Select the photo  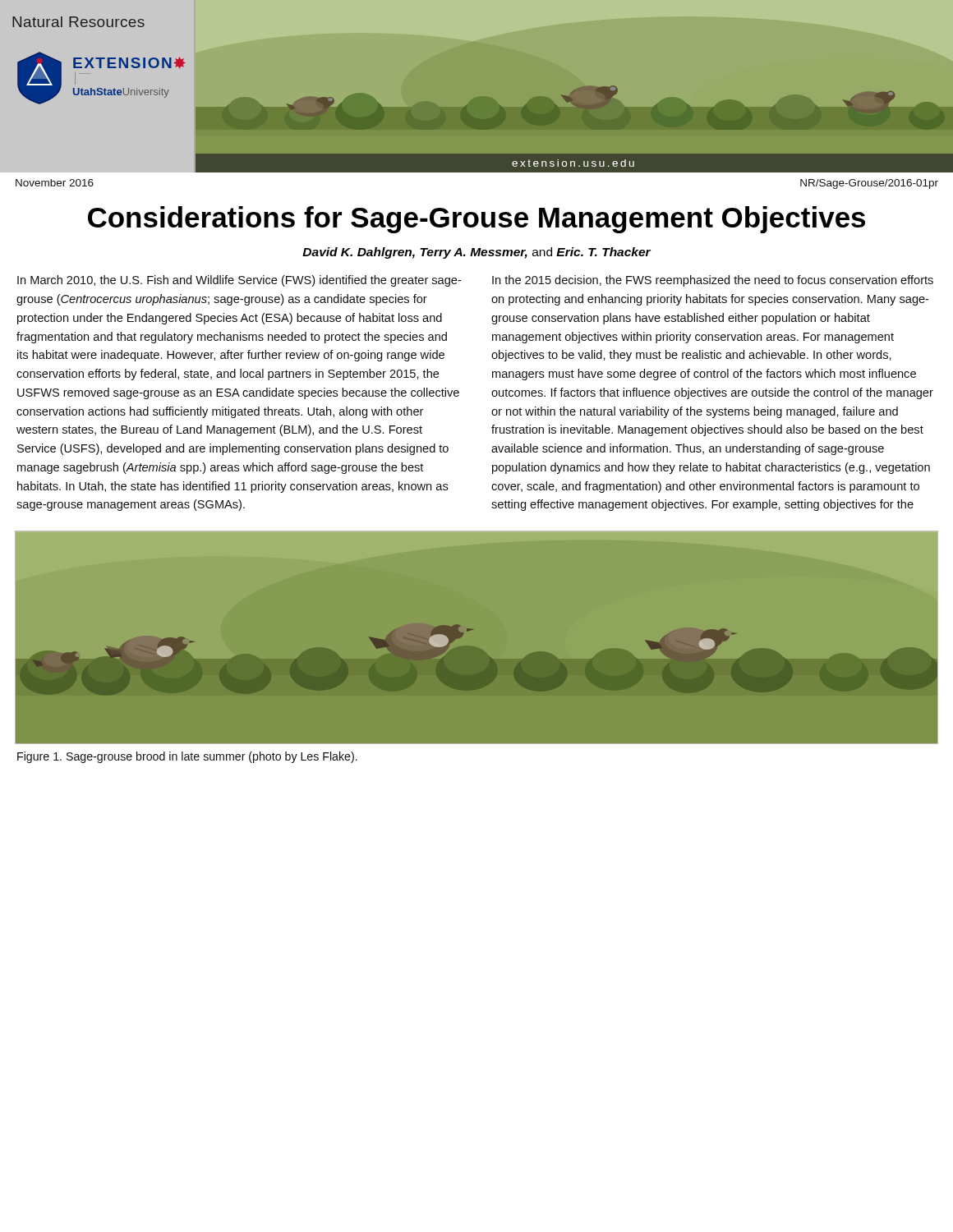tap(476, 638)
